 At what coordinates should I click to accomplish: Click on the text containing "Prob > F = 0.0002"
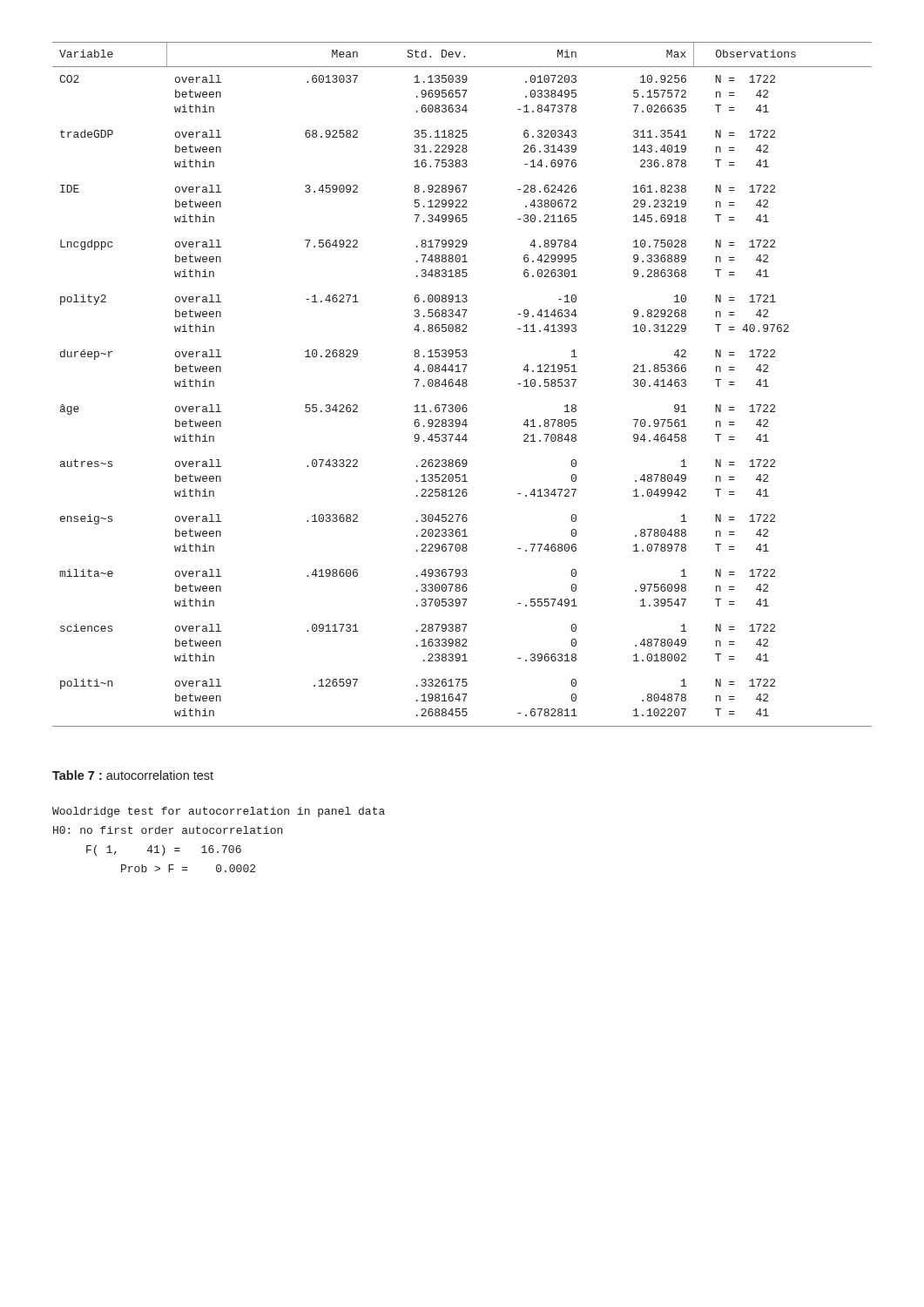click(x=188, y=869)
